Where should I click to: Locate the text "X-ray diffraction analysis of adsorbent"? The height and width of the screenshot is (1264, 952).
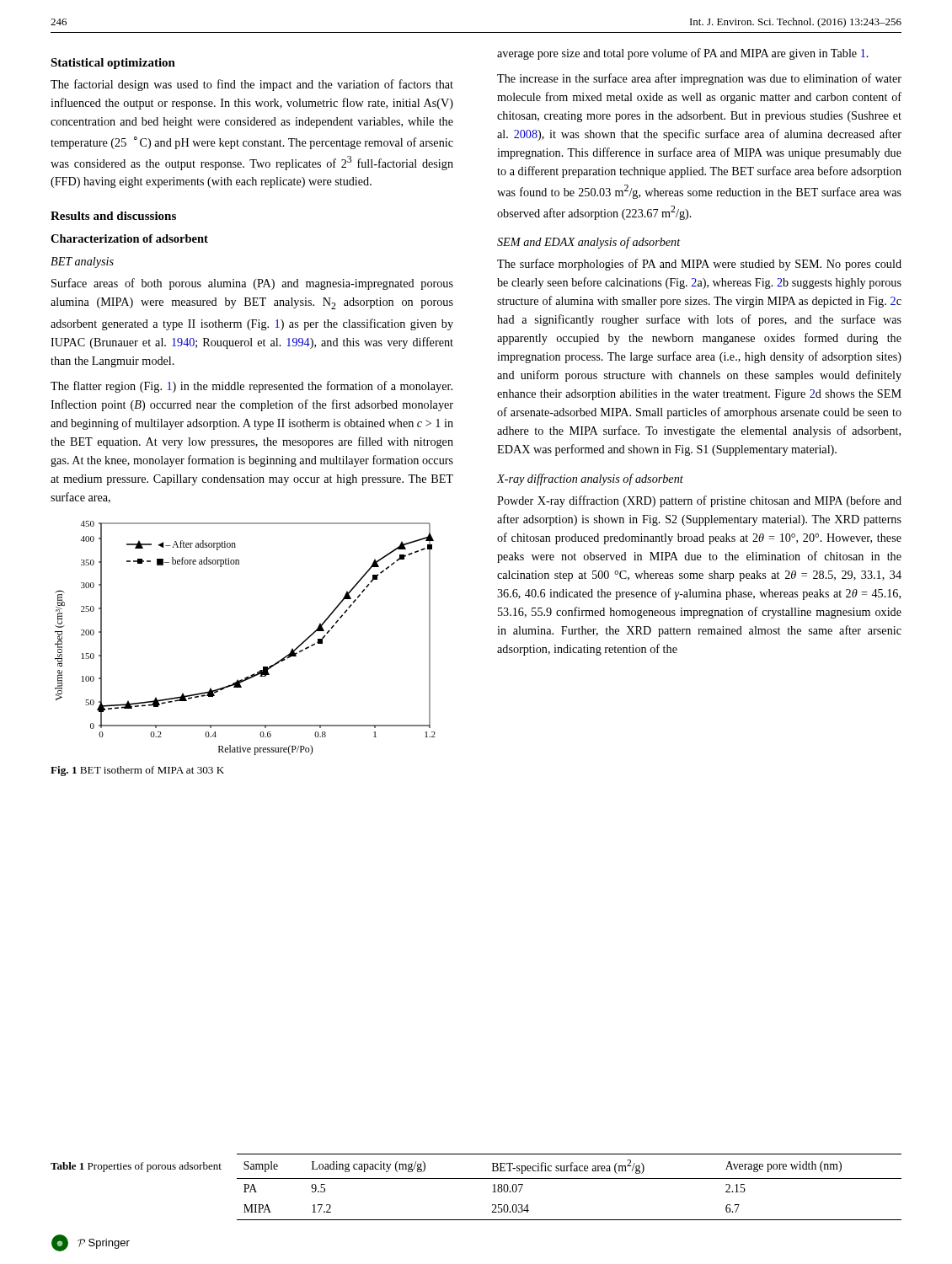(590, 479)
